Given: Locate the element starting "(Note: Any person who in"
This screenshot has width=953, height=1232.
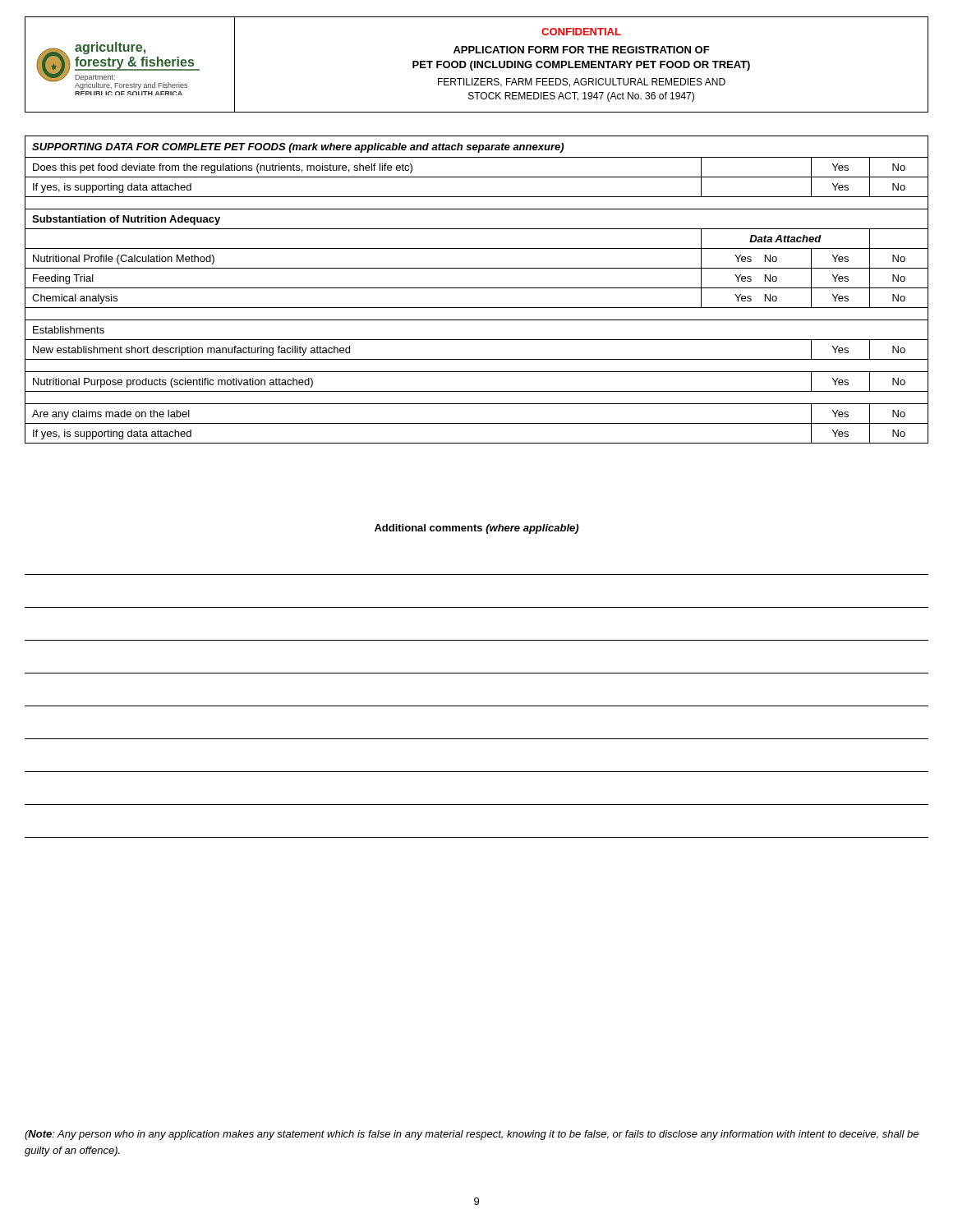Looking at the screenshot, I should point(472,1142).
